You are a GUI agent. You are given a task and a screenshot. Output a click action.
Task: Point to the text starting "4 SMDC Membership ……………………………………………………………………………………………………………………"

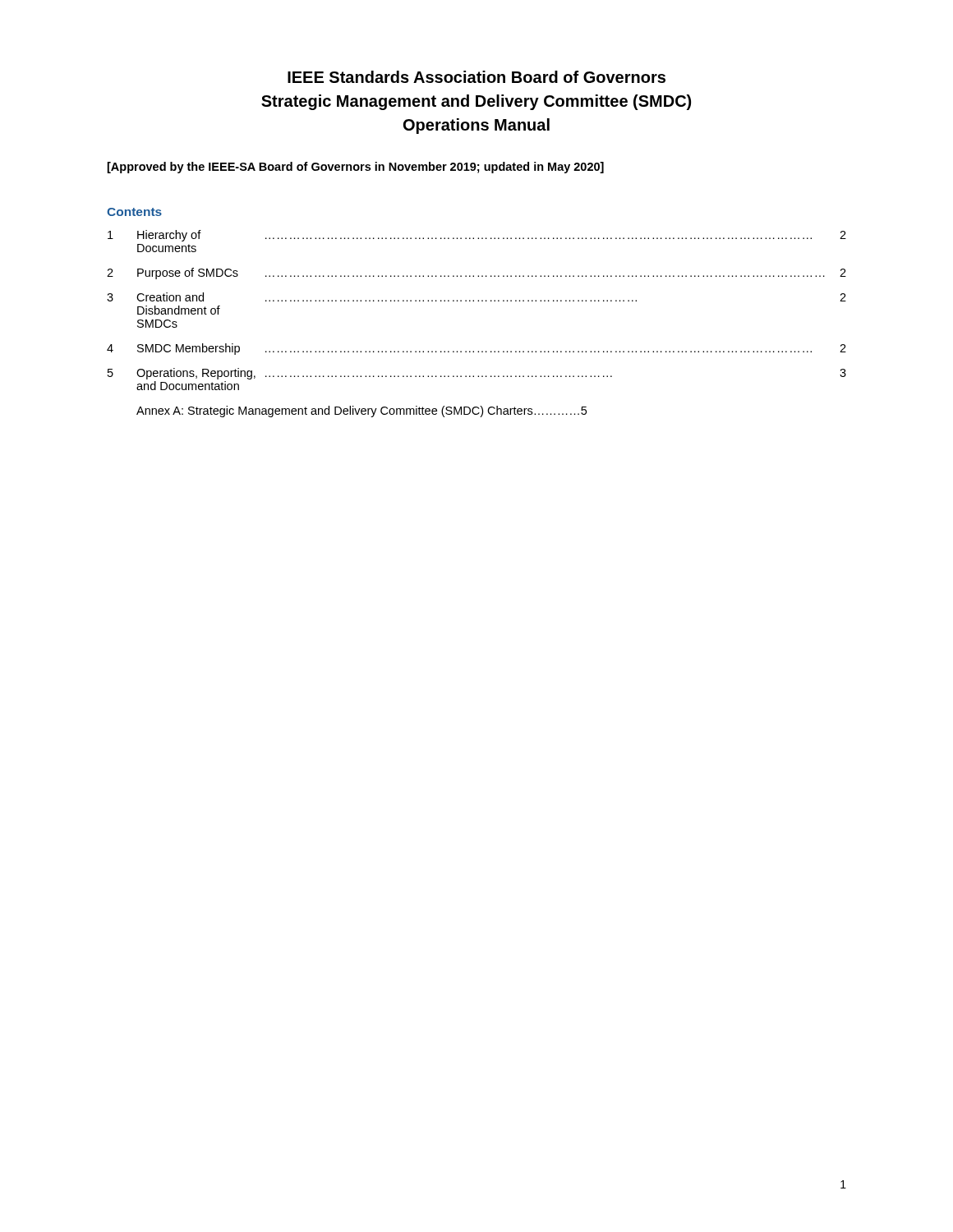click(x=476, y=348)
